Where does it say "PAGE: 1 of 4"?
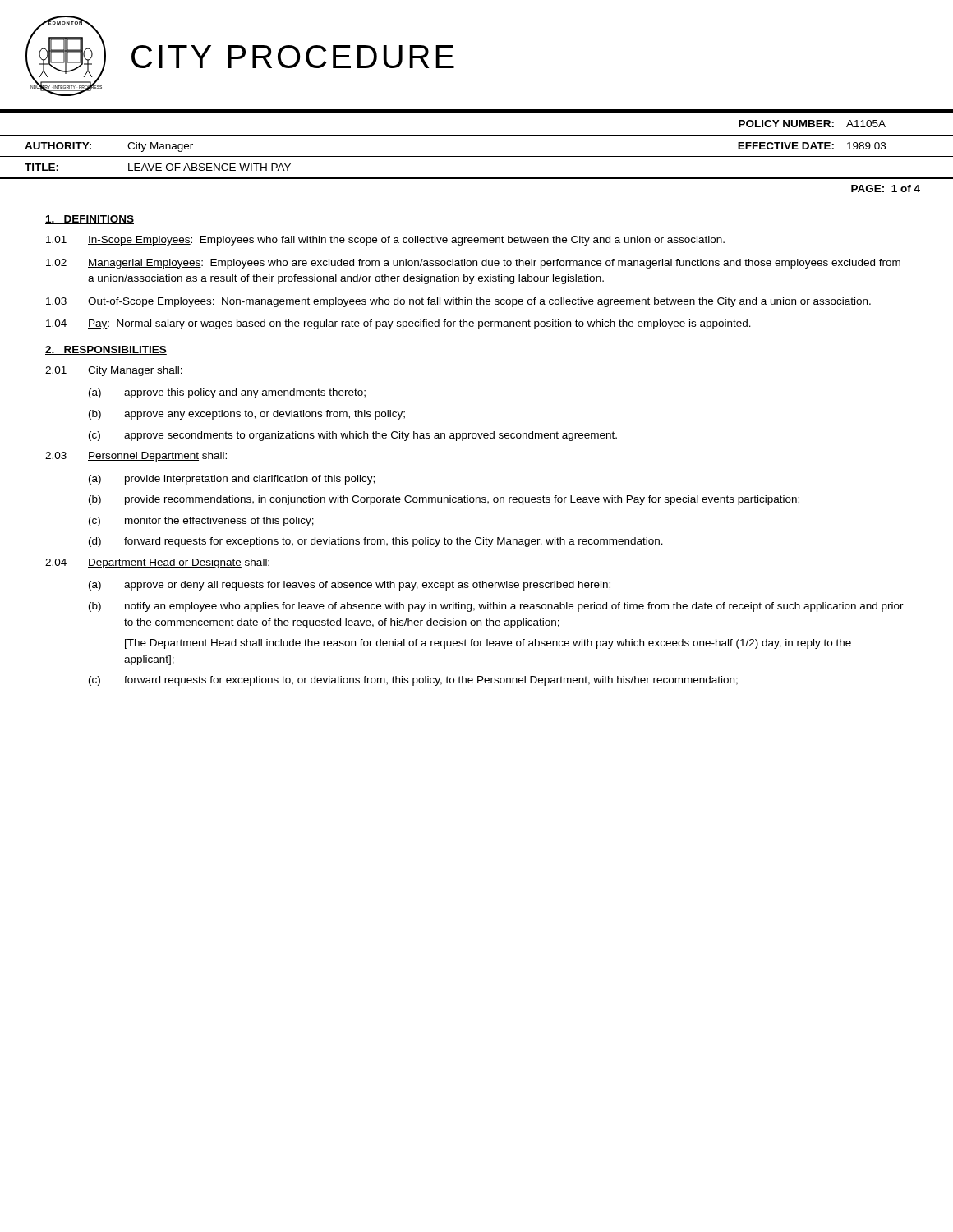 click(885, 188)
